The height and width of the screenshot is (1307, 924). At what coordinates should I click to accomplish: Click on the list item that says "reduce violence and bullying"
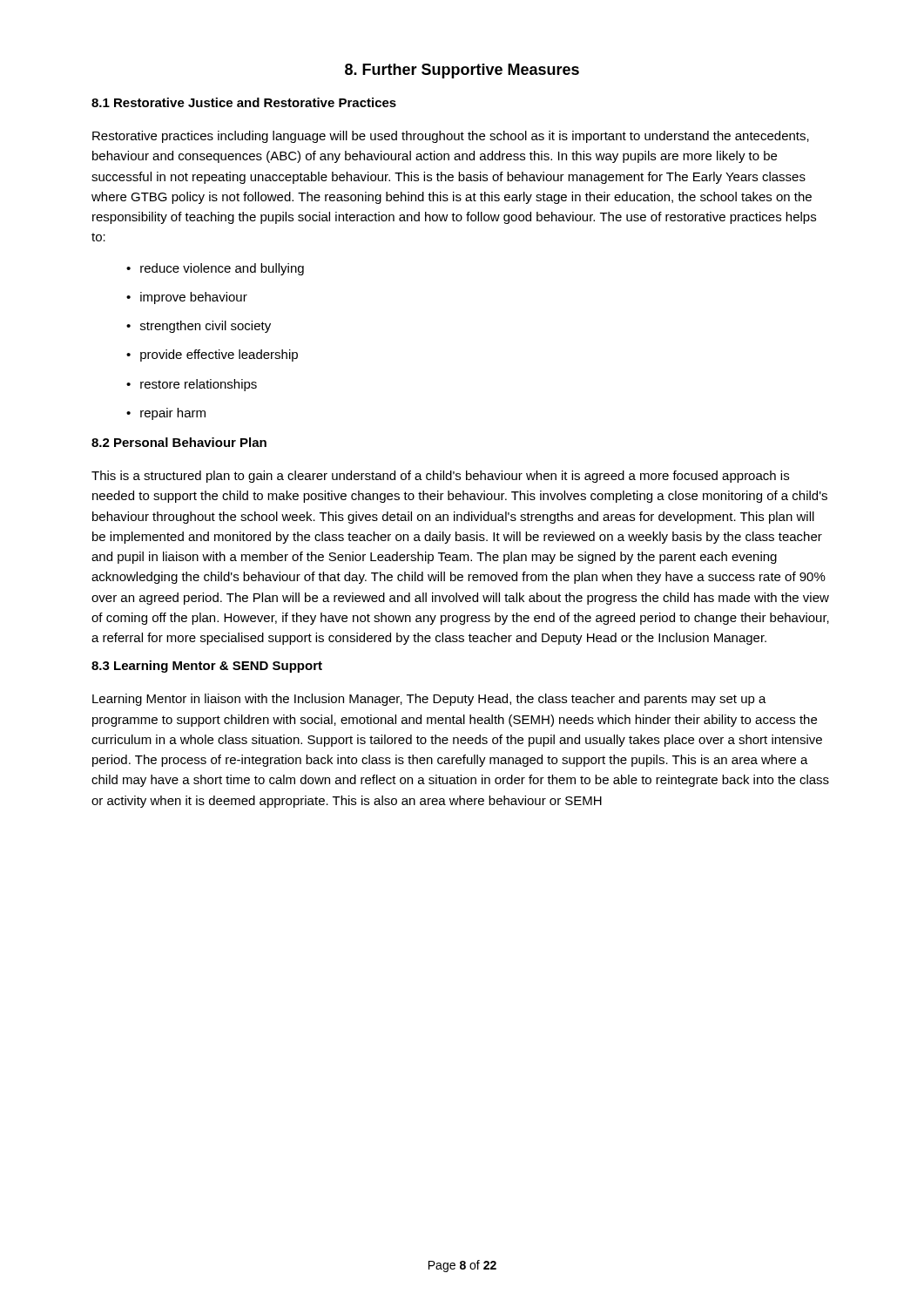click(x=222, y=267)
